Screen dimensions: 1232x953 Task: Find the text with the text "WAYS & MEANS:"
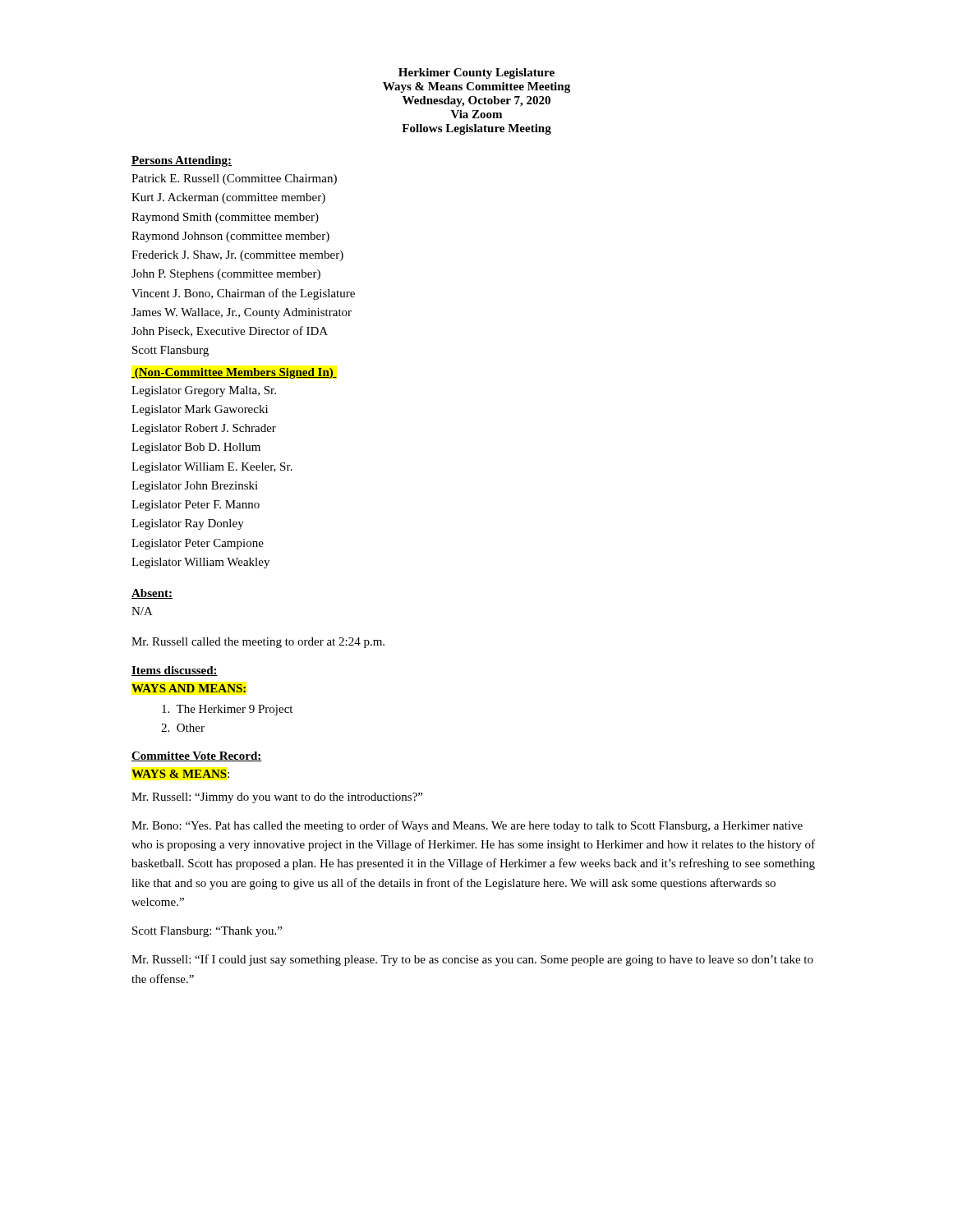click(x=181, y=774)
